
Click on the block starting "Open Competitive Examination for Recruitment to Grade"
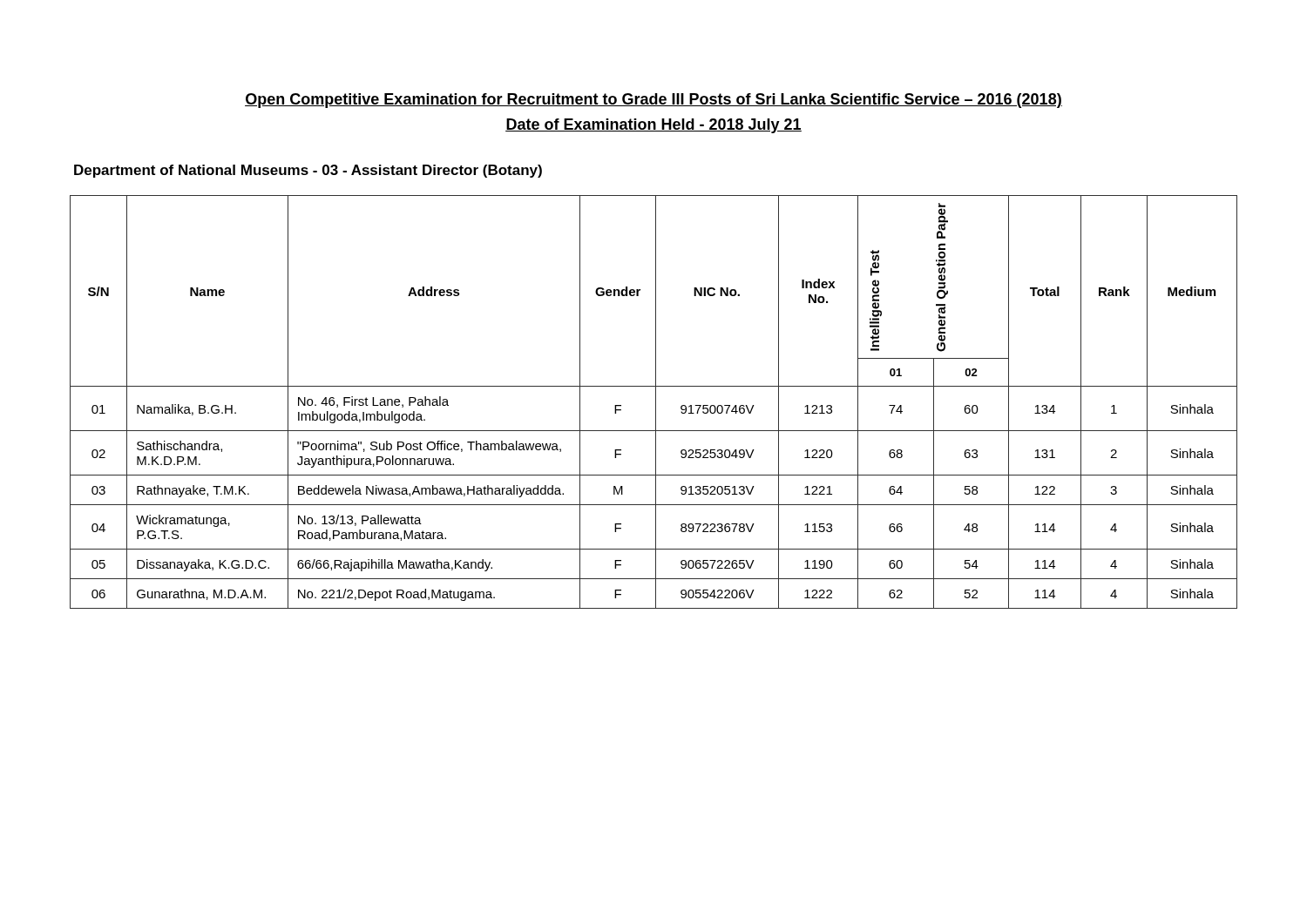[654, 112]
